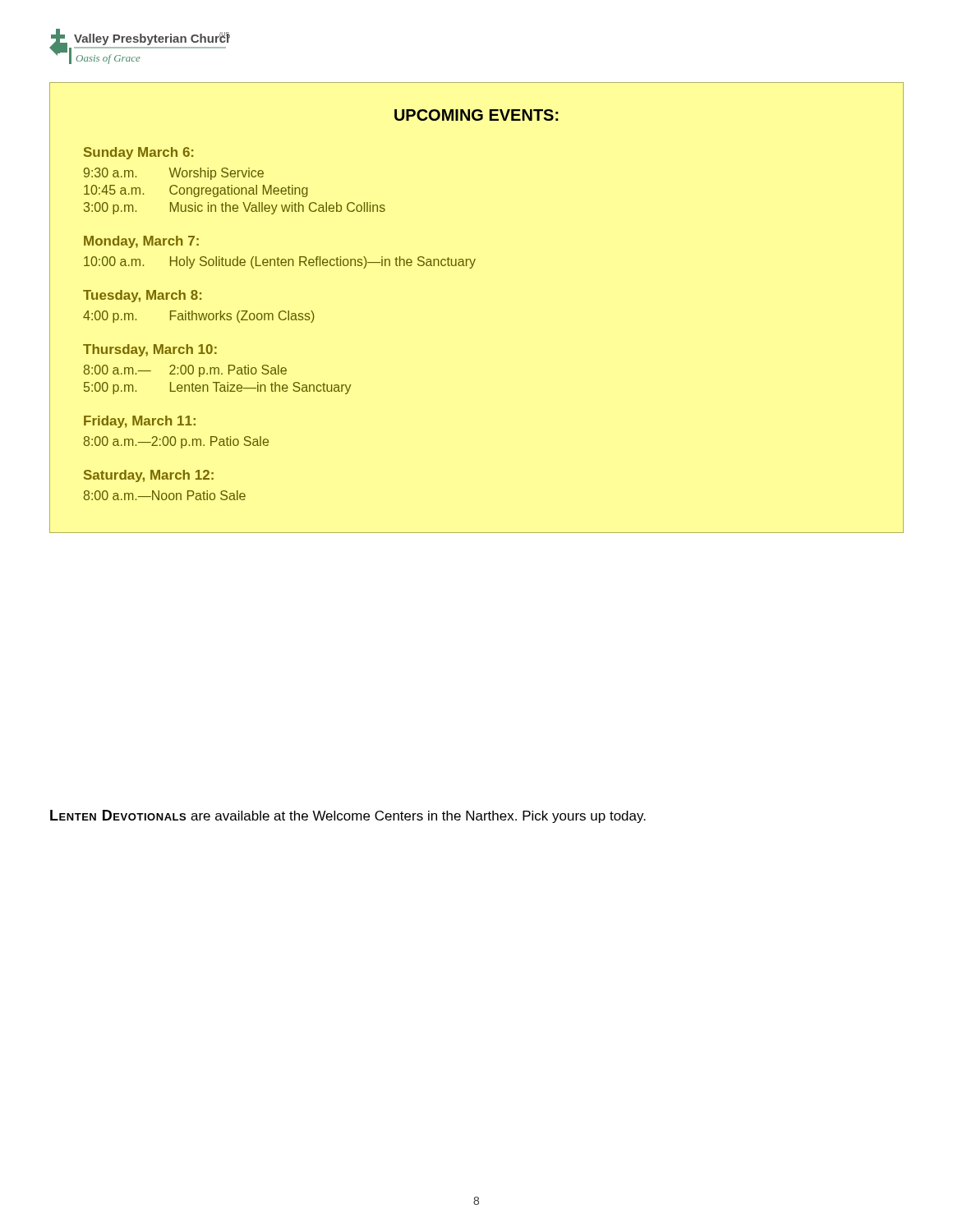Click the passage that begins "Lenten Devotionals are available"

tap(348, 816)
